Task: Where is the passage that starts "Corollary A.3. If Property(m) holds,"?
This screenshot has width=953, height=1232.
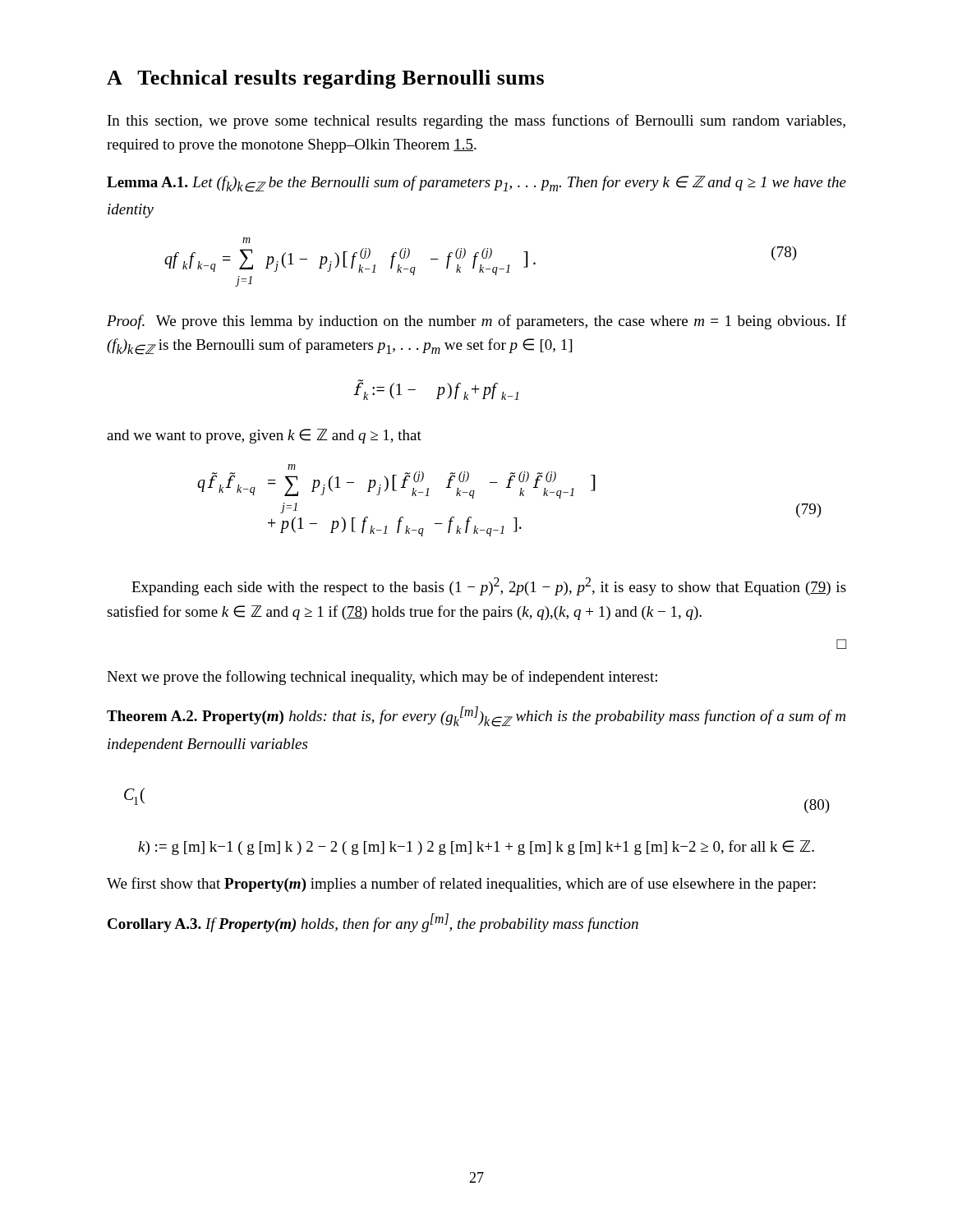Action: 373,922
